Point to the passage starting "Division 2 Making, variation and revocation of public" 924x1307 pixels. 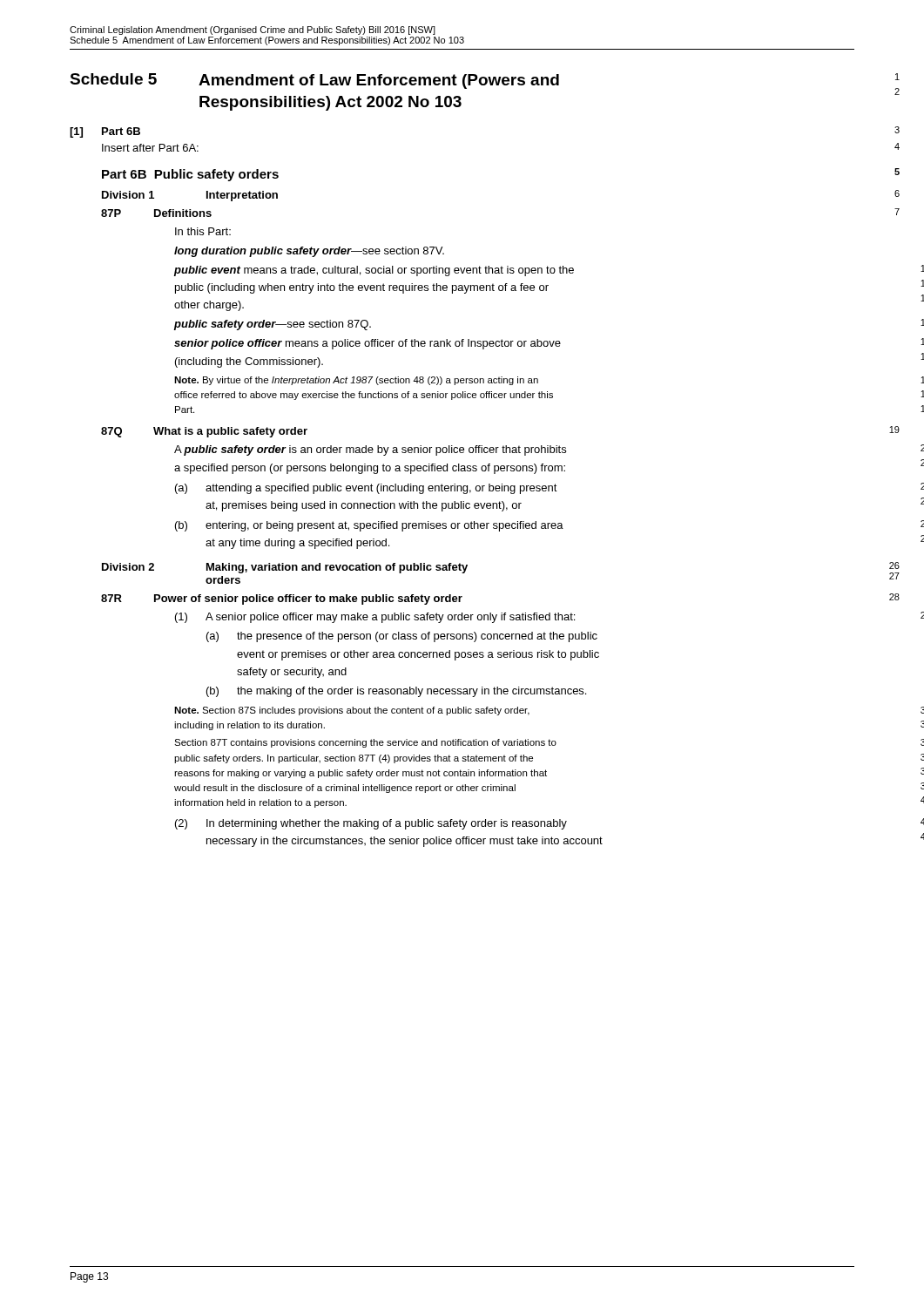tap(285, 568)
